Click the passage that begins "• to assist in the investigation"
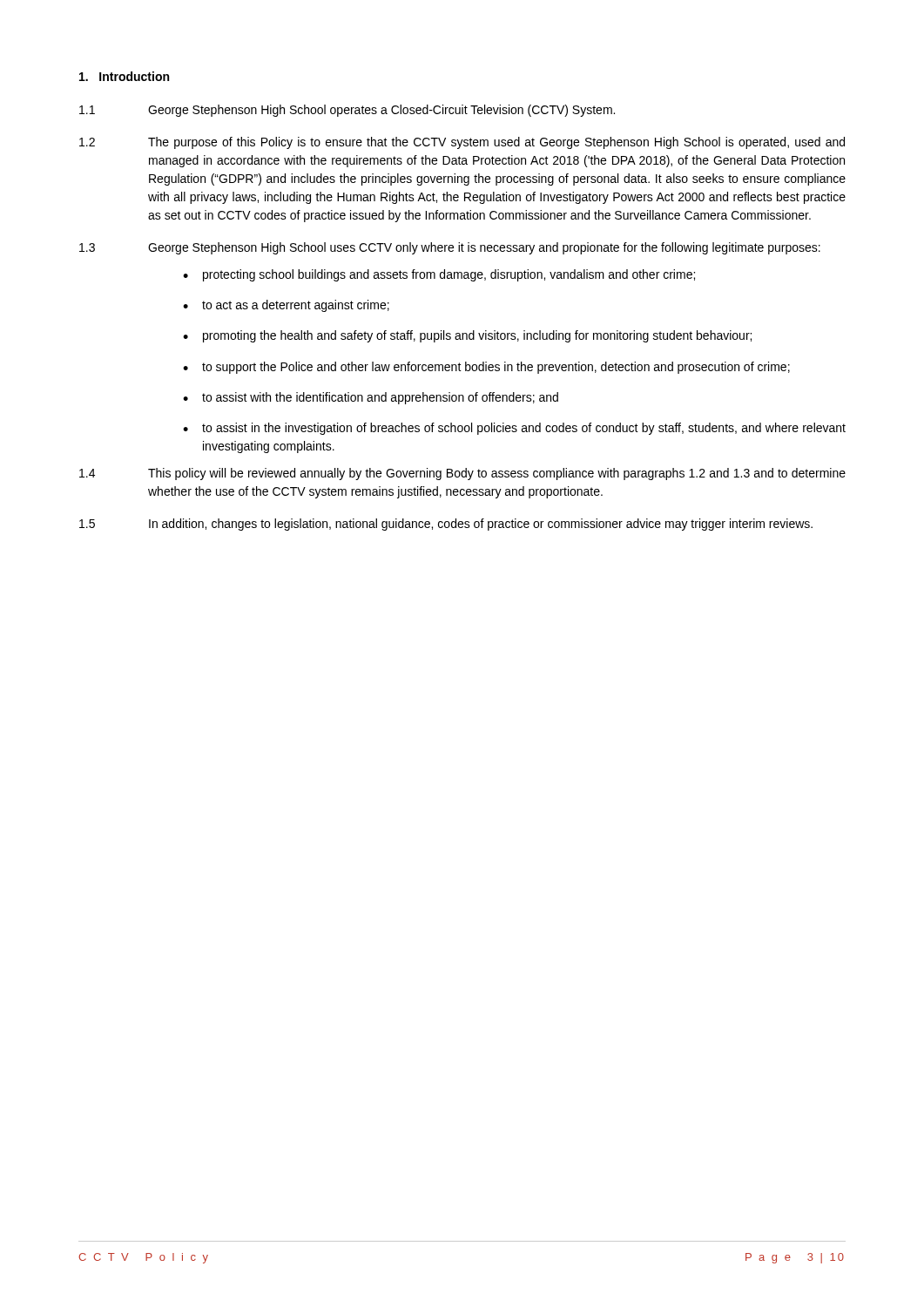 pyautogui.click(x=514, y=437)
